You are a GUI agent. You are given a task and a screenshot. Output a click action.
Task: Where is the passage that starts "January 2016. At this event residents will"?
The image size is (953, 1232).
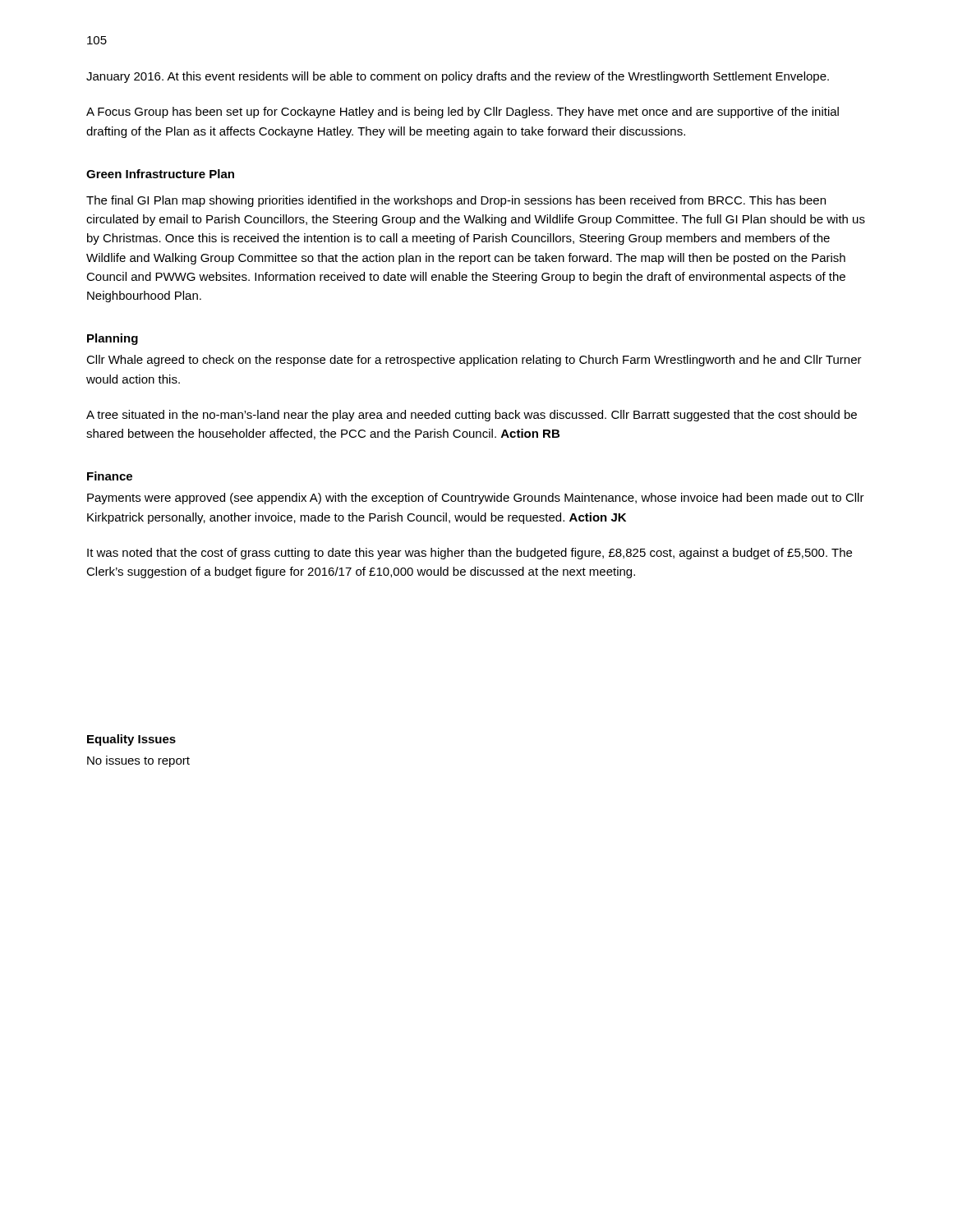pyautogui.click(x=458, y=76)
